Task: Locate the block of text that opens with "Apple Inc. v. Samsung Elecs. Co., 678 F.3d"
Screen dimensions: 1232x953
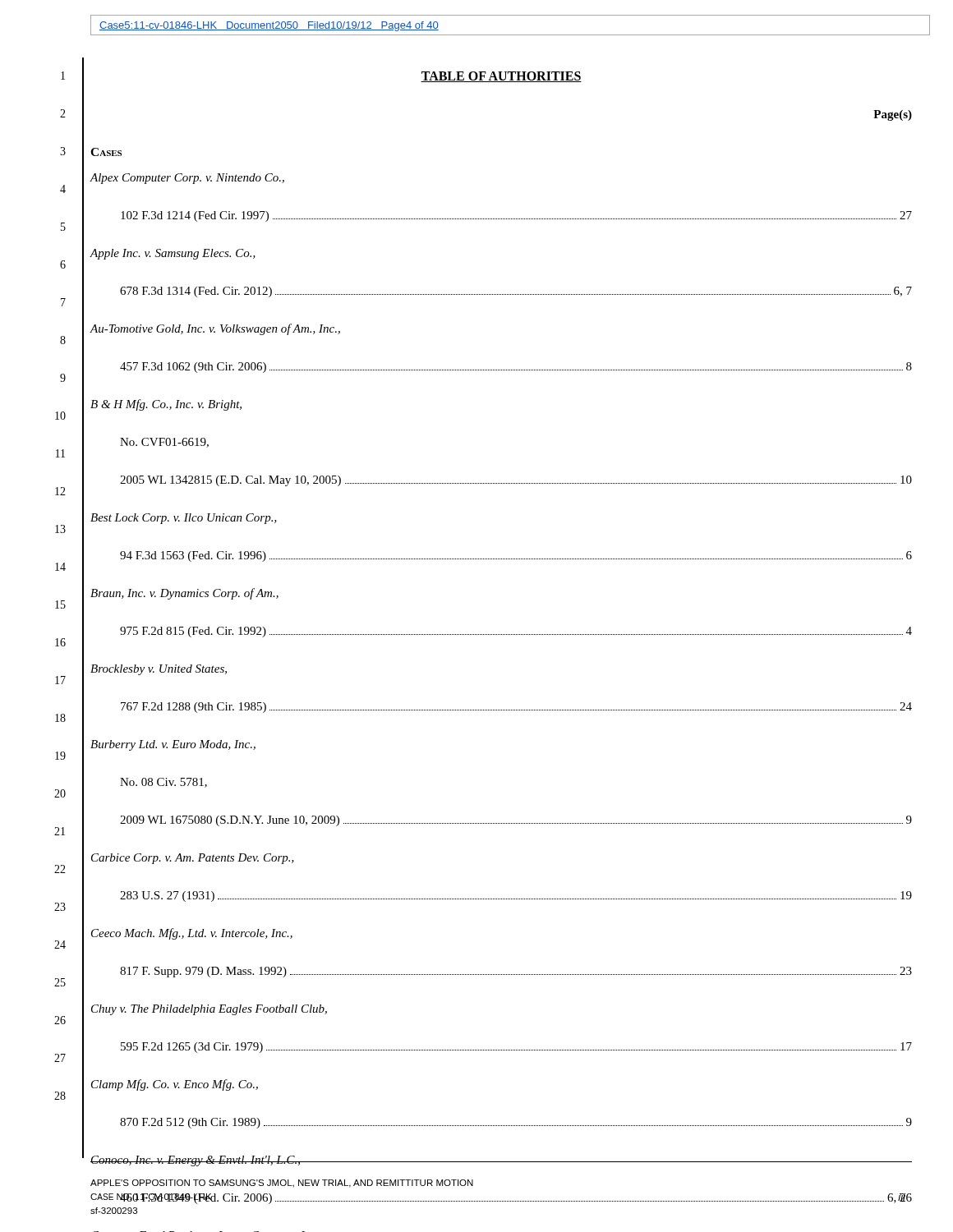Action: pos(501,284)
